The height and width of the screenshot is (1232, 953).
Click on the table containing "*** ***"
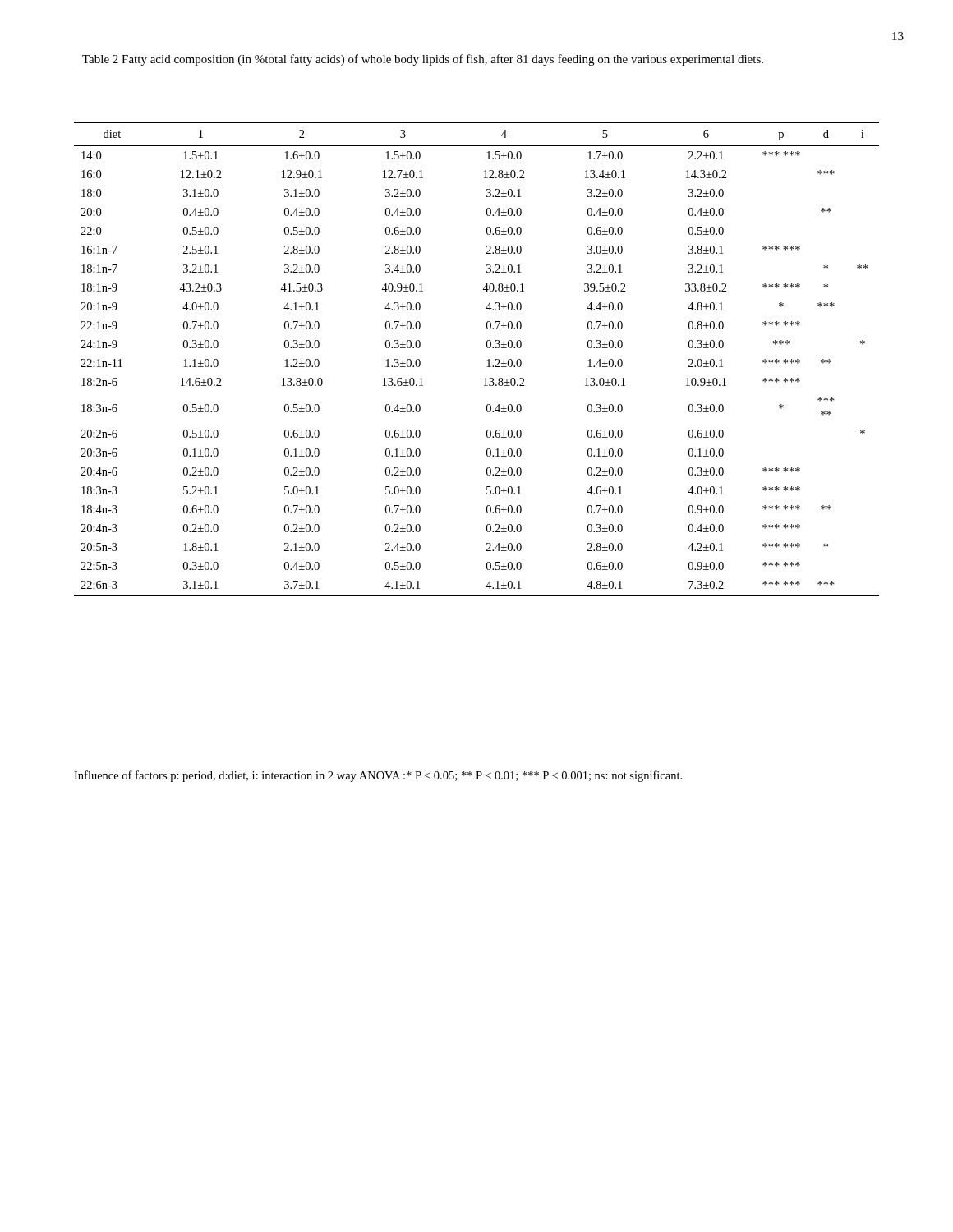[x=476, y=359]
